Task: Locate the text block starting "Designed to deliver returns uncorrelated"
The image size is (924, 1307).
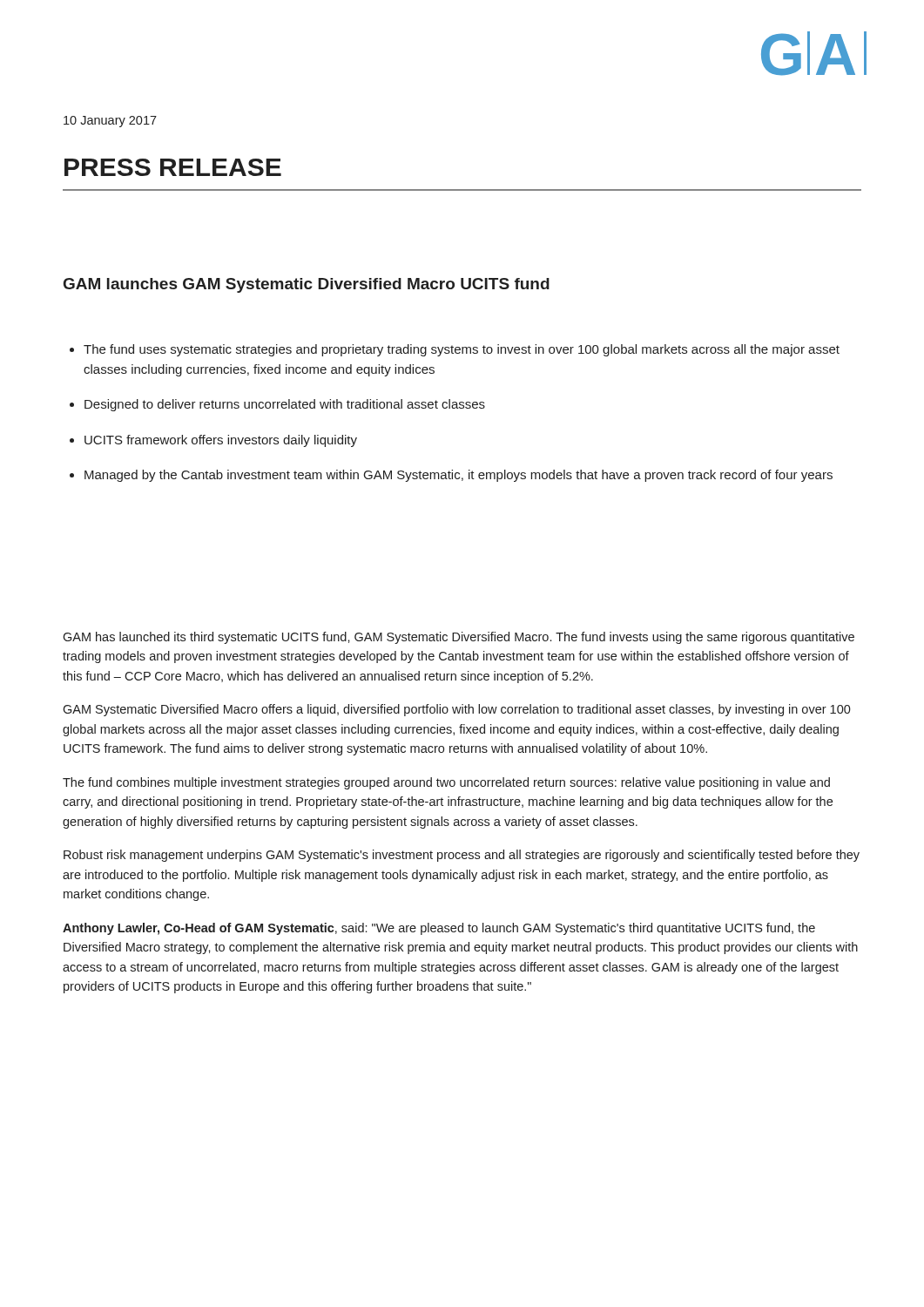Action: (x=284, y=404)
